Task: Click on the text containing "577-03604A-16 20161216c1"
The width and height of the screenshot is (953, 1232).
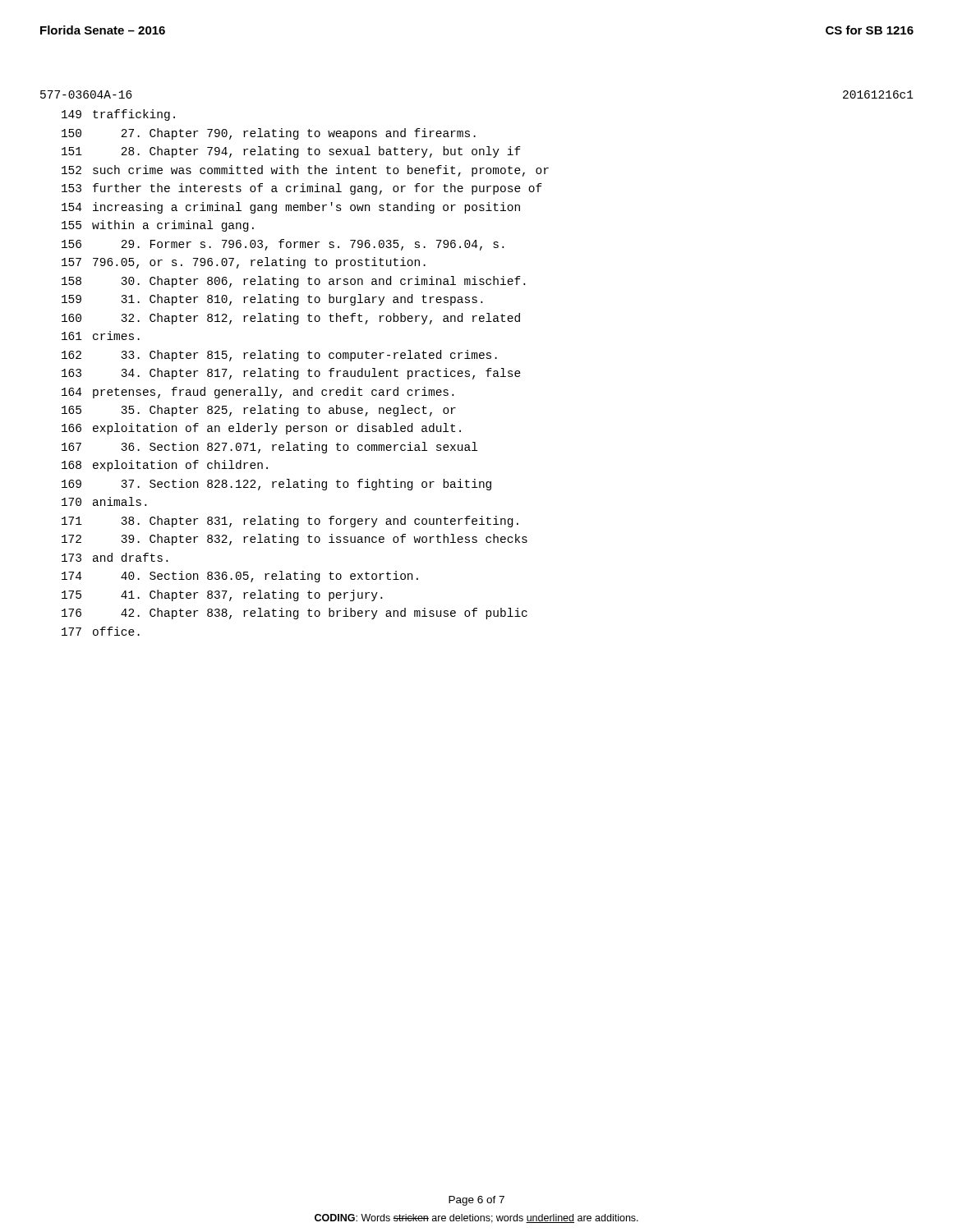Action: [85, 94]
